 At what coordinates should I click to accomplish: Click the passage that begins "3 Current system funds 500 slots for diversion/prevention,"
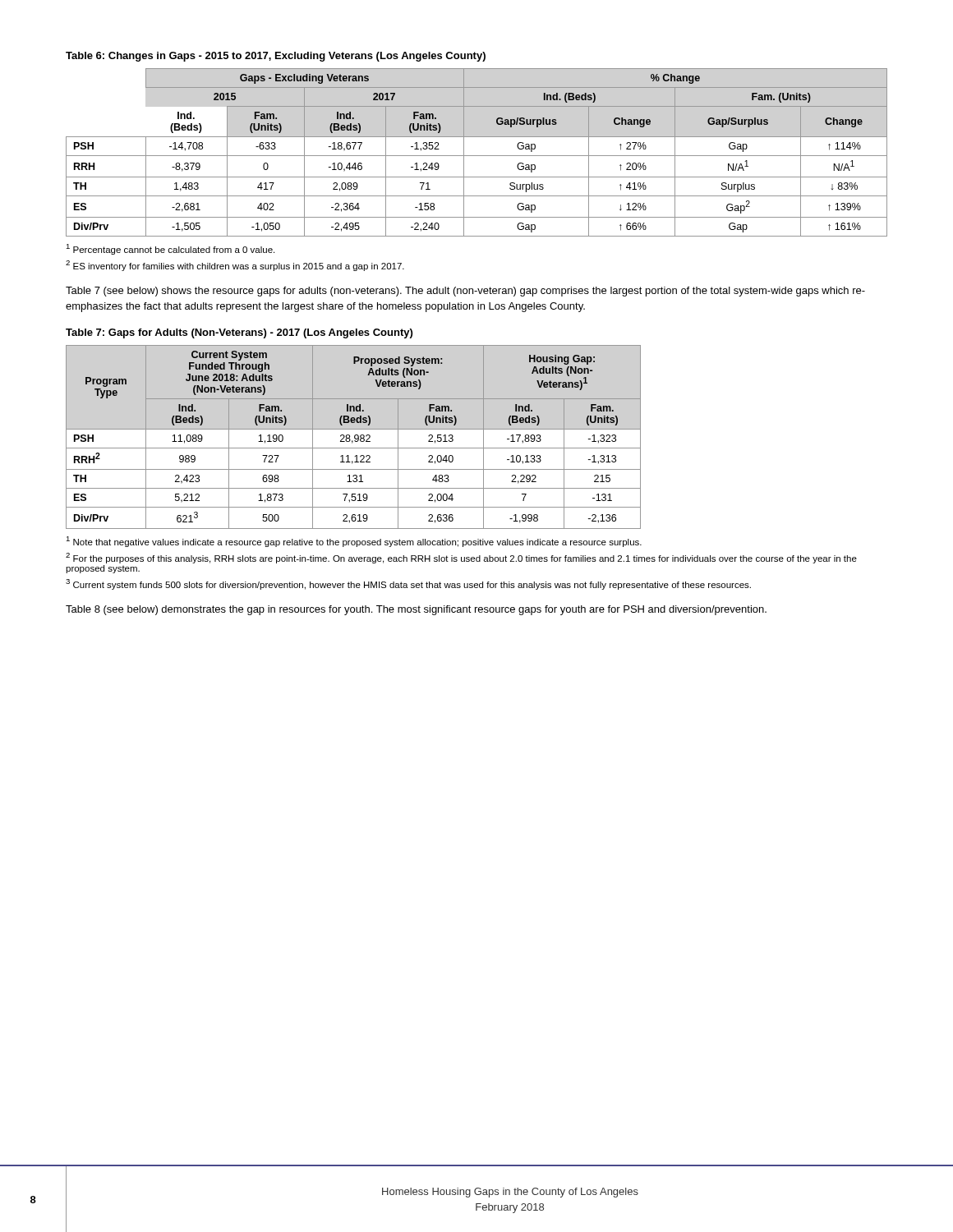coord(409,583)
